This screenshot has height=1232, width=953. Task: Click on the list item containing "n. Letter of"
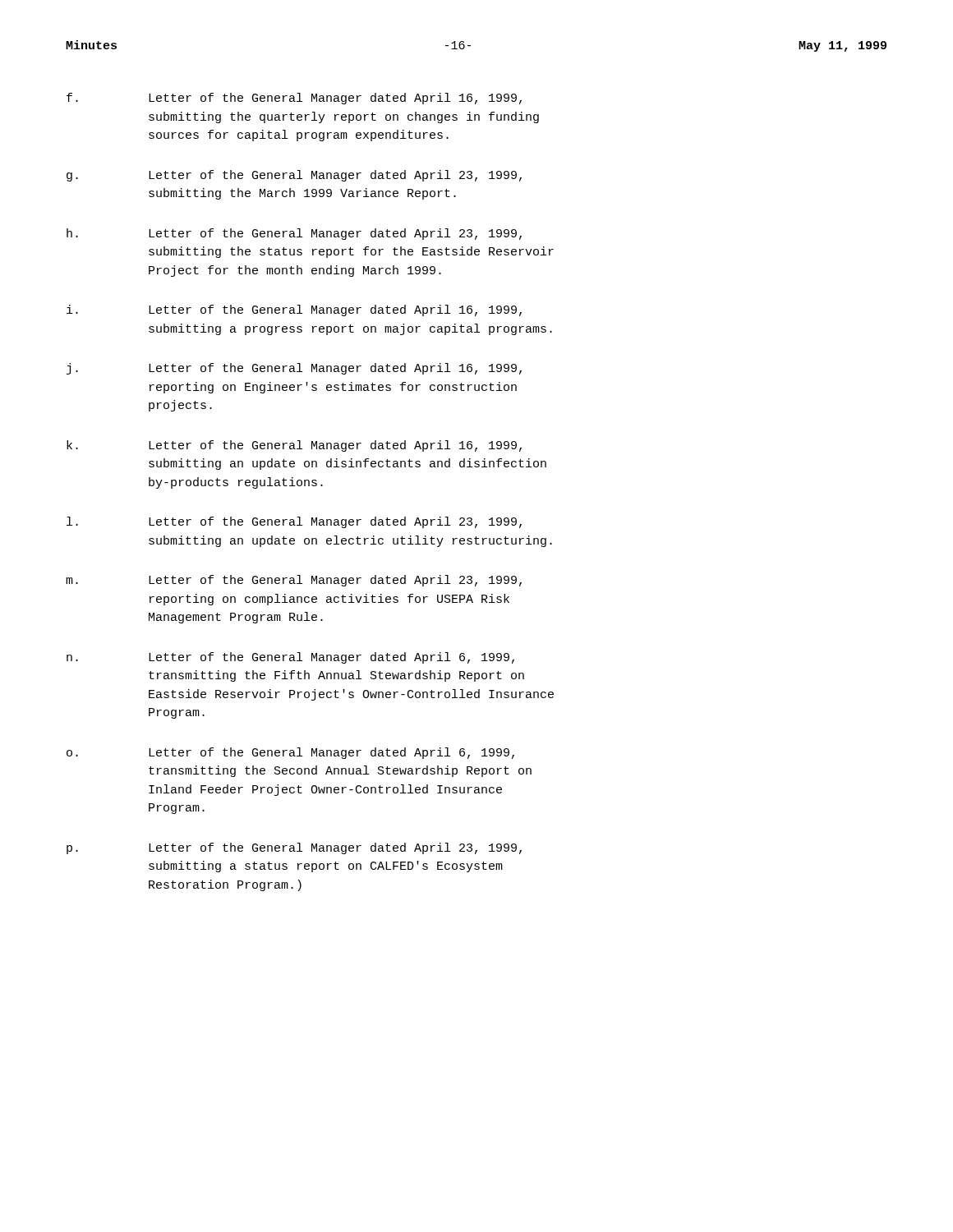476,686
